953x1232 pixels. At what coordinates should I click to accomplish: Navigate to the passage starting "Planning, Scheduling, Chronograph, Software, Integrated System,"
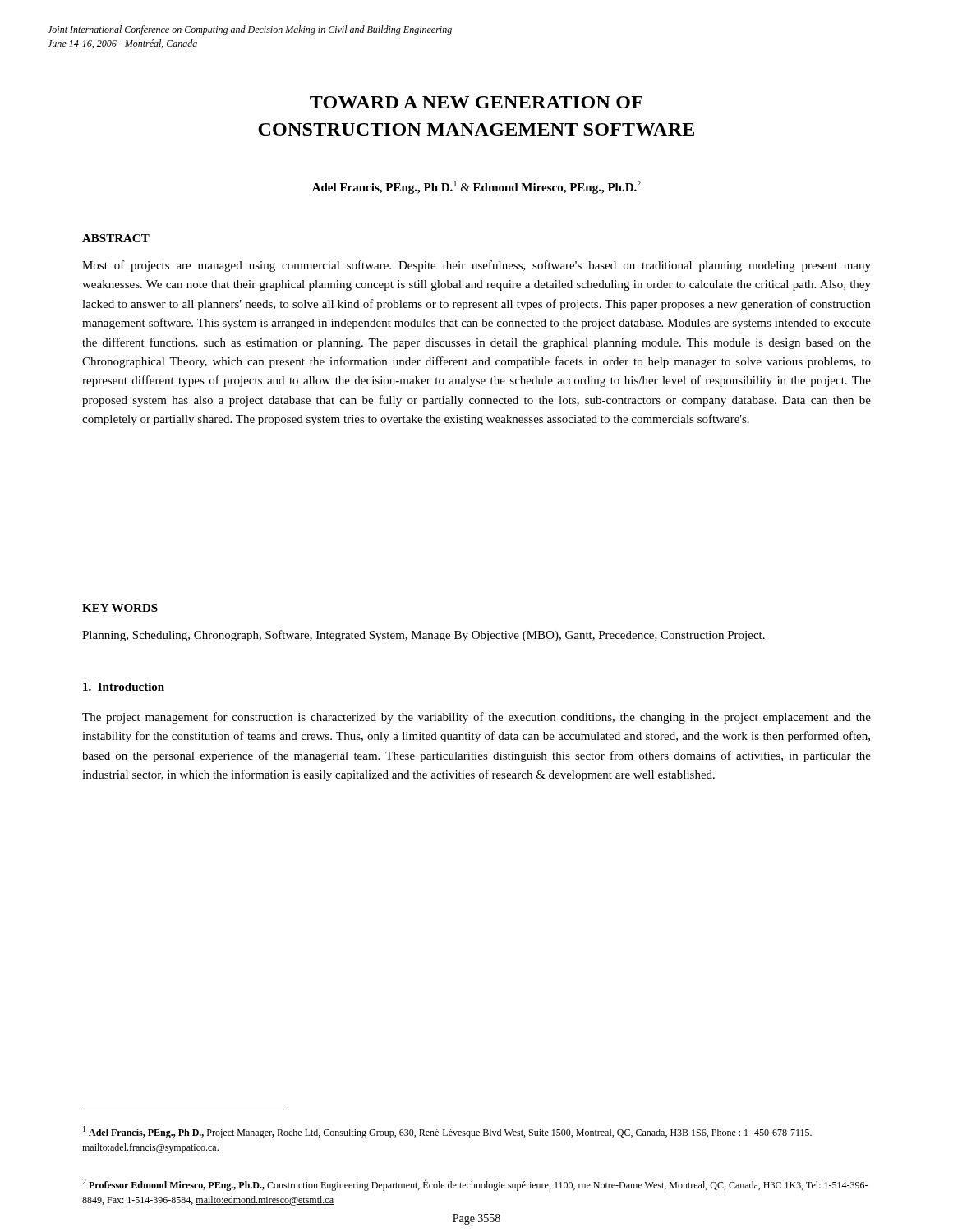424,635
